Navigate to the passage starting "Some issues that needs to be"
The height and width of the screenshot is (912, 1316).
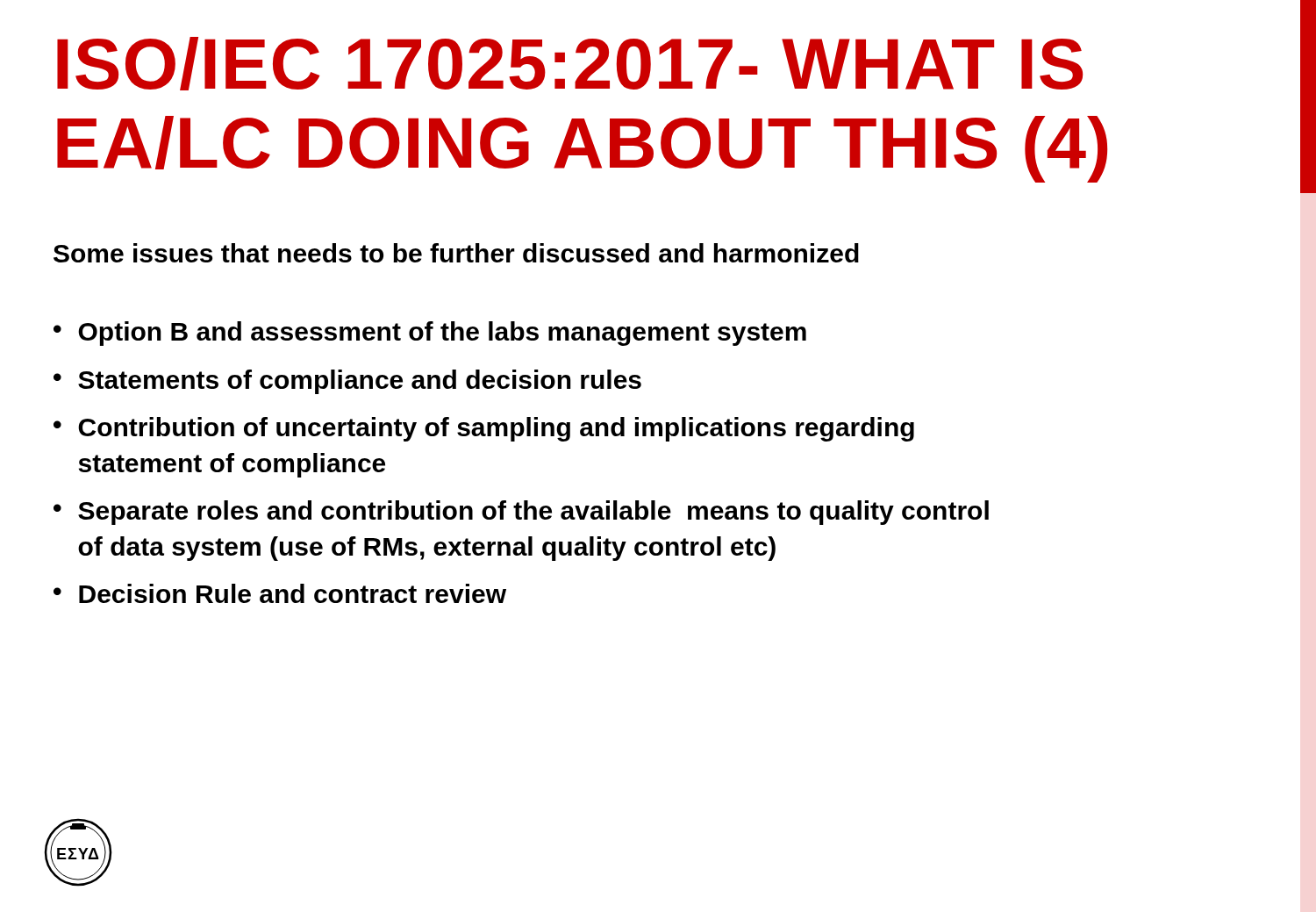(x=456, y=253)
